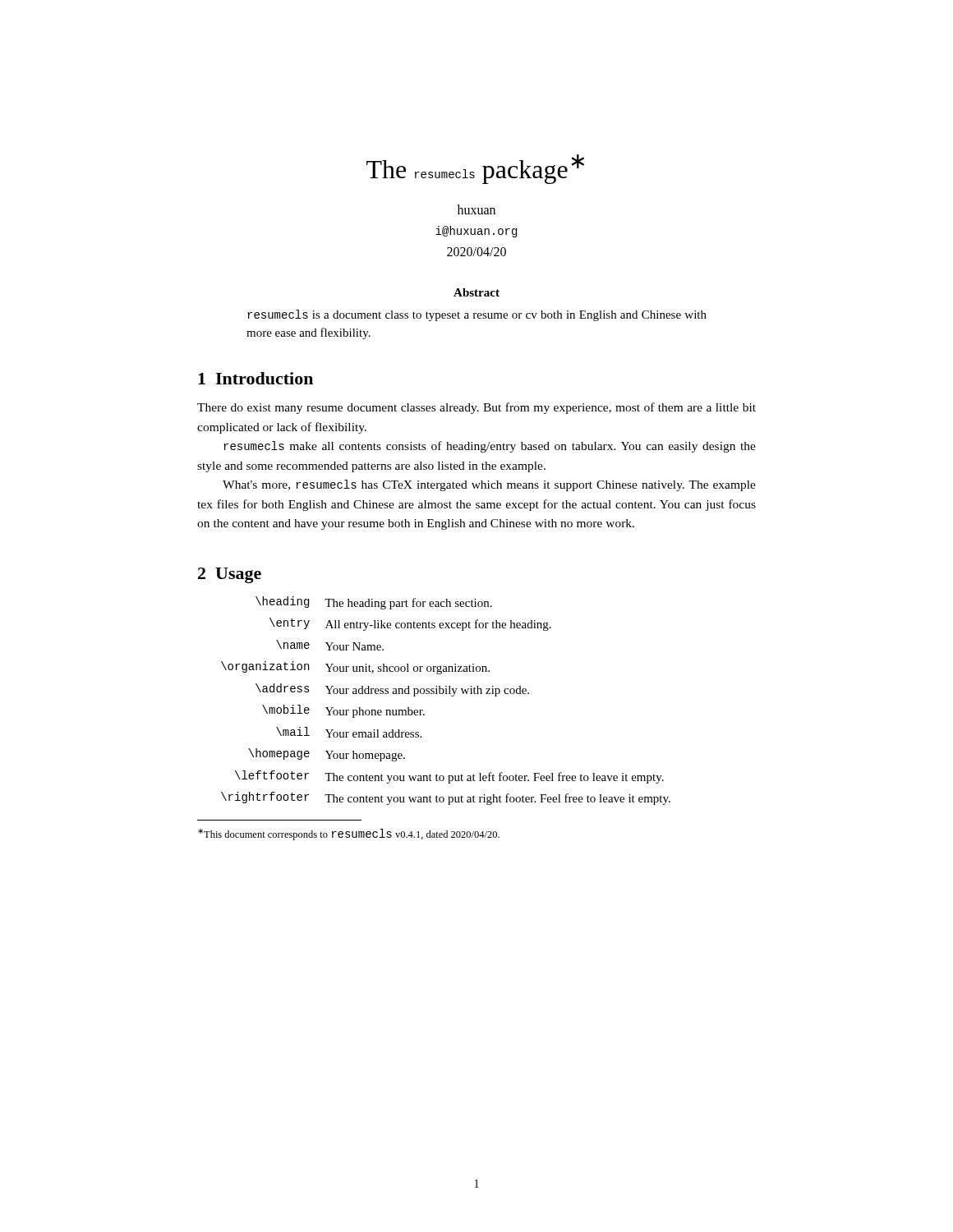
Task: Where does it say "huxuan i@huxuan.org"?
Action: (476, 220)
